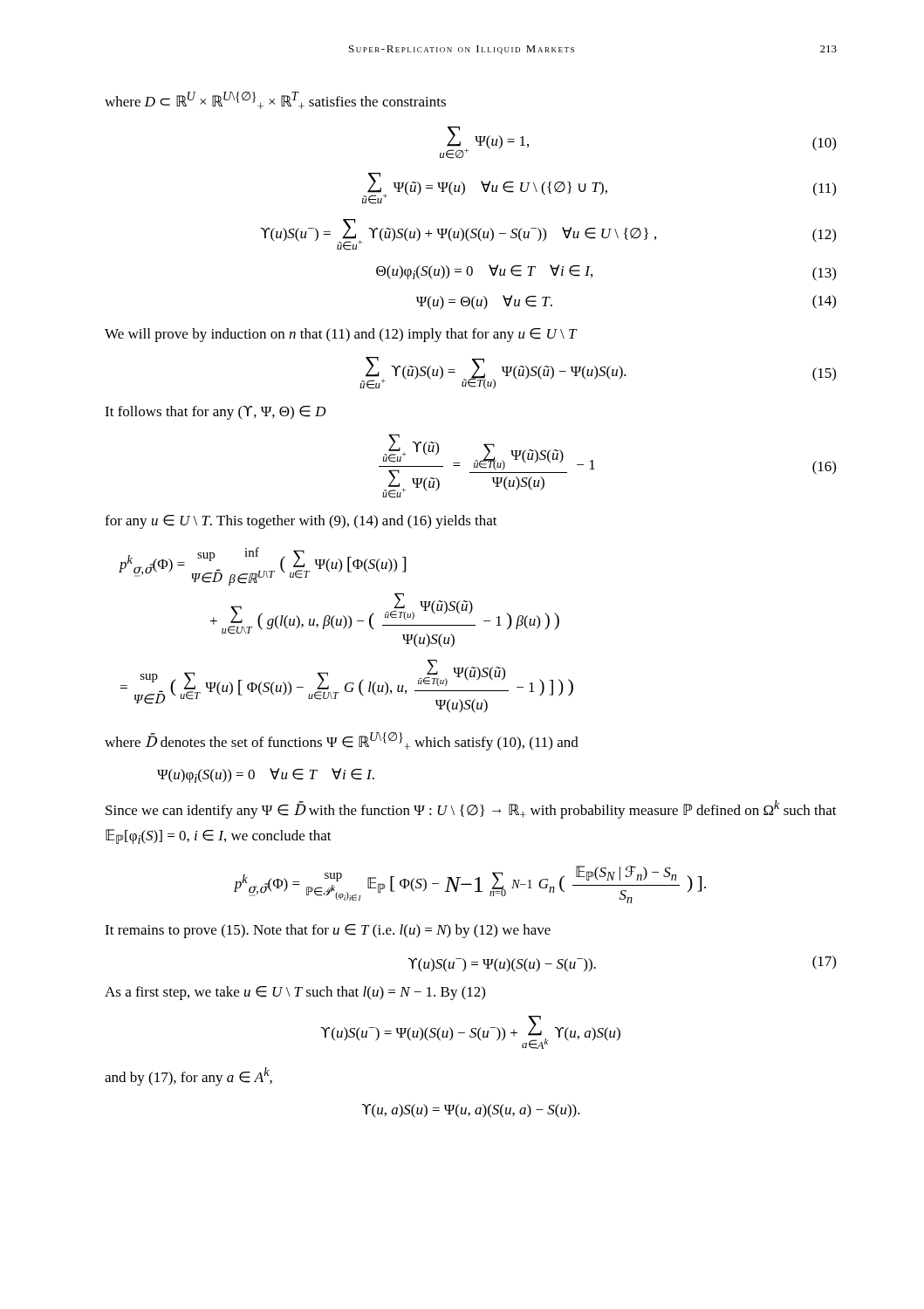This screenshot has height=1309, width=924.
Task: Locate the text block starting "Ψ(u) = Θ(u) ∀u ∈"
Action: click(x=497, y=301)
